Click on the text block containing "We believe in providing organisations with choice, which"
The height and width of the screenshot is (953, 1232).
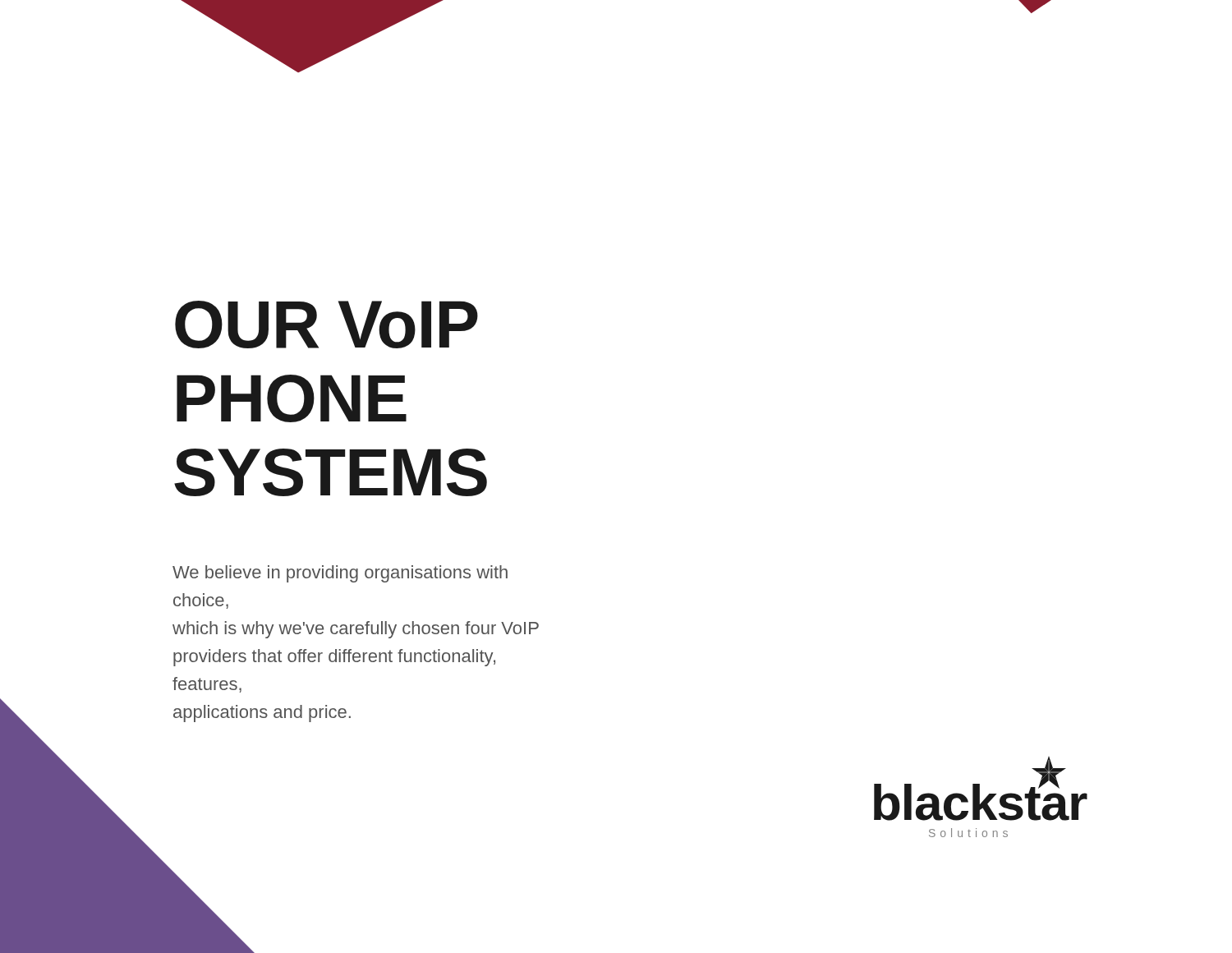click(x=370, y=643)
